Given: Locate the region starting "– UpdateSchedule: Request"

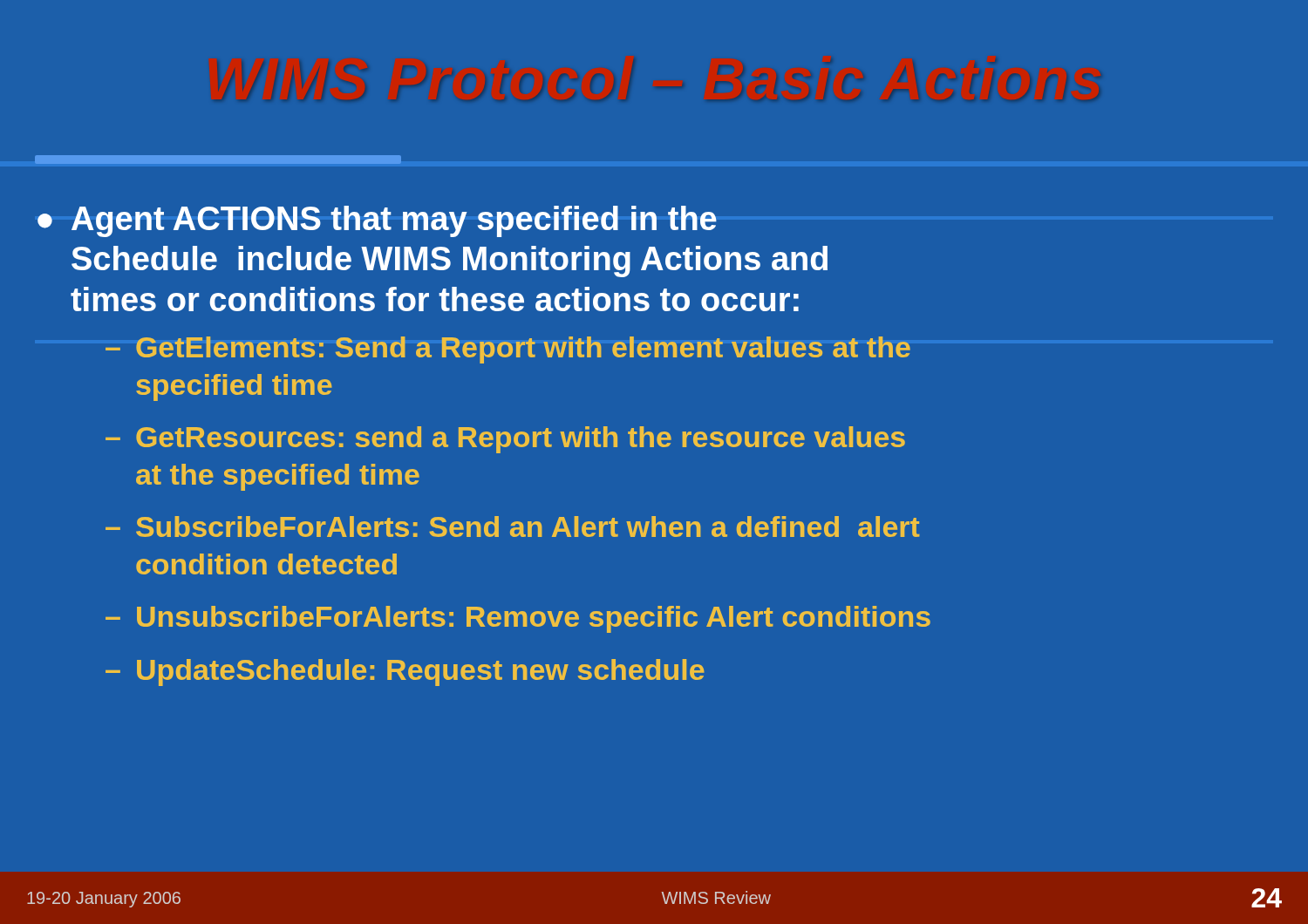Looking at the screenshot, I should pyautogui.click(x=405, y=669).
